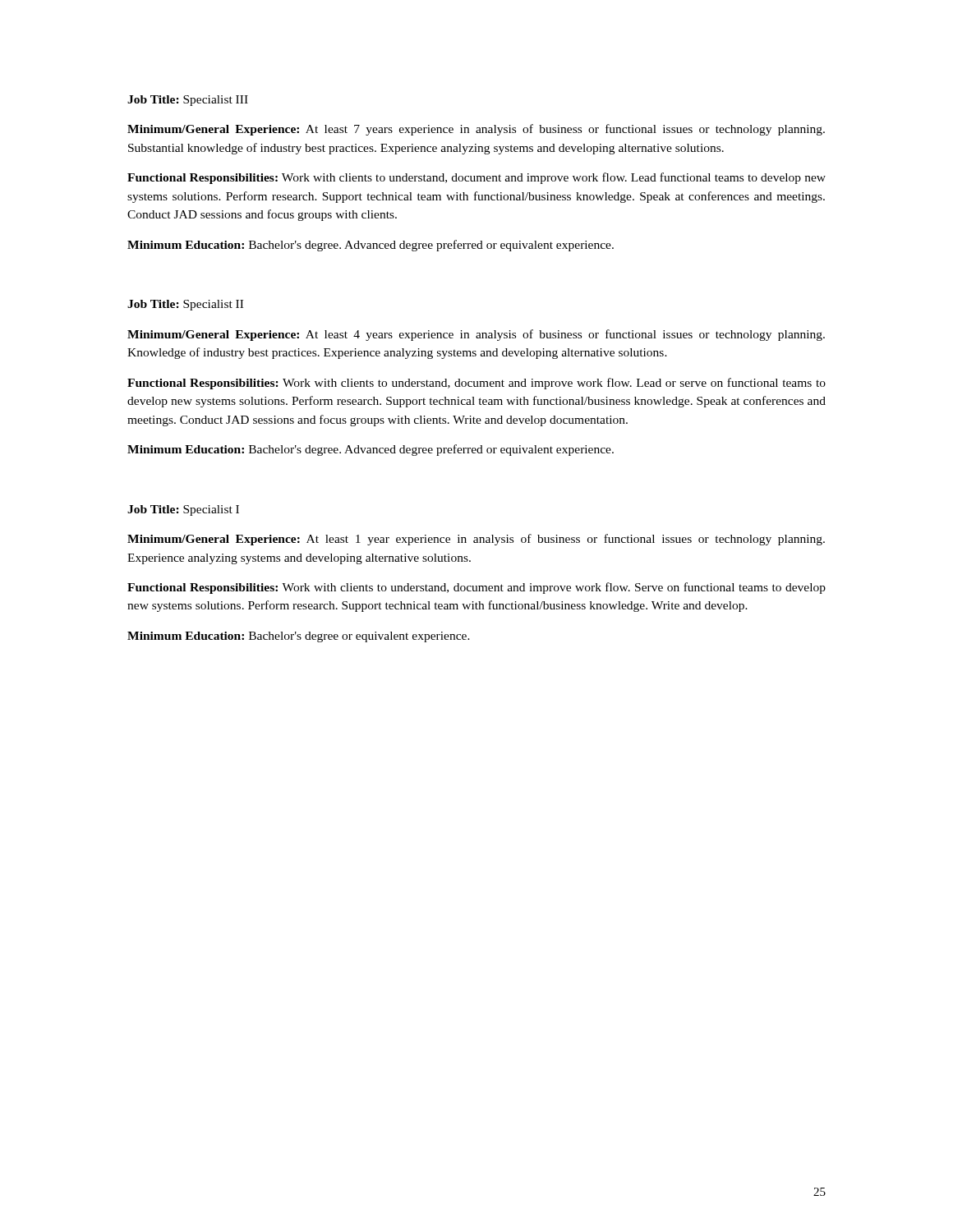Where is the passage that starts "Minimum/General Experience: At least 4"?
Image resolution: width=953 pixels, height=1232 pixels.
pyautogui.click(x=476, y=343)
